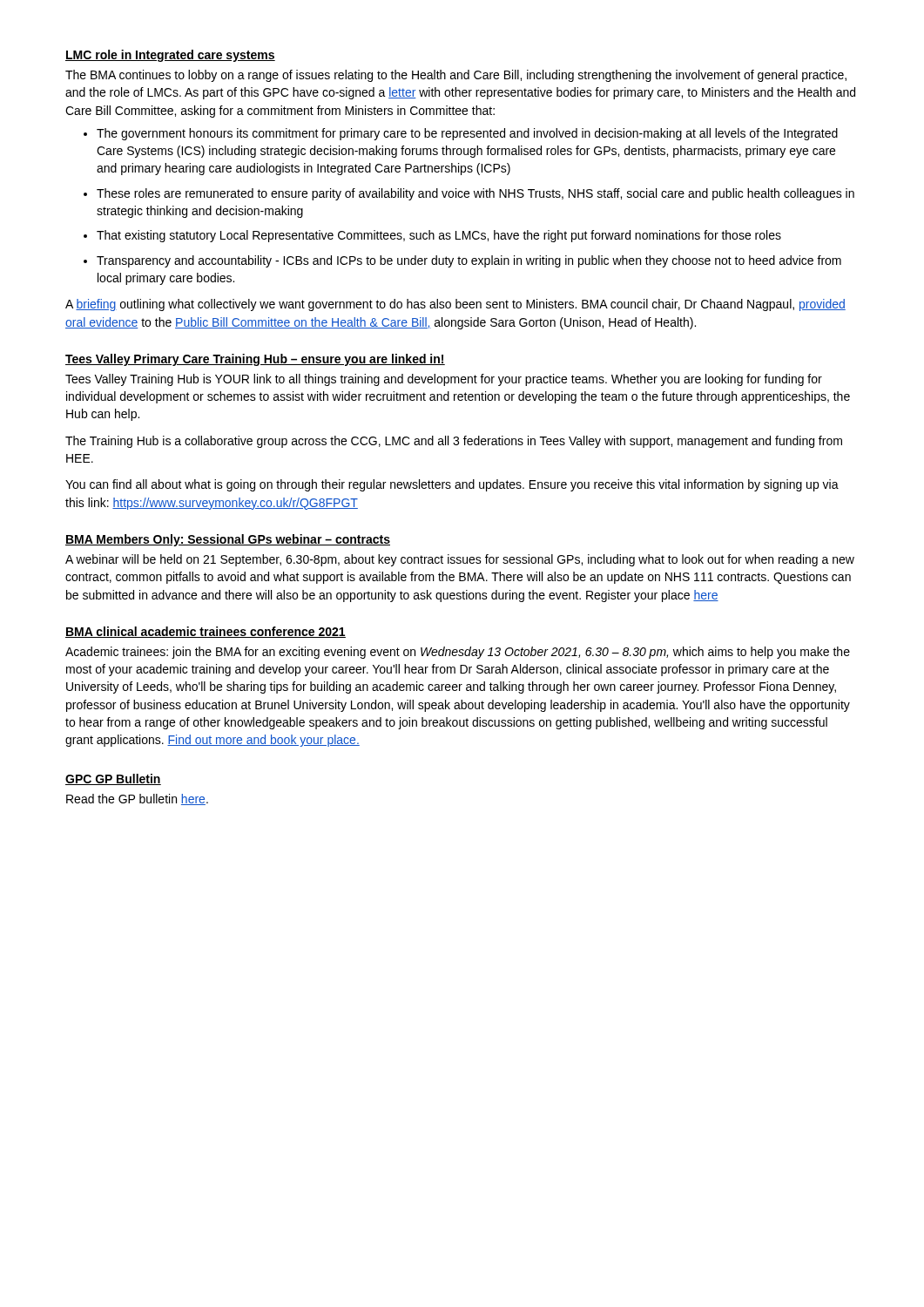
Task: Select the passage starting "The Training Hub is a collaborative"
Action: click(454, 449)
